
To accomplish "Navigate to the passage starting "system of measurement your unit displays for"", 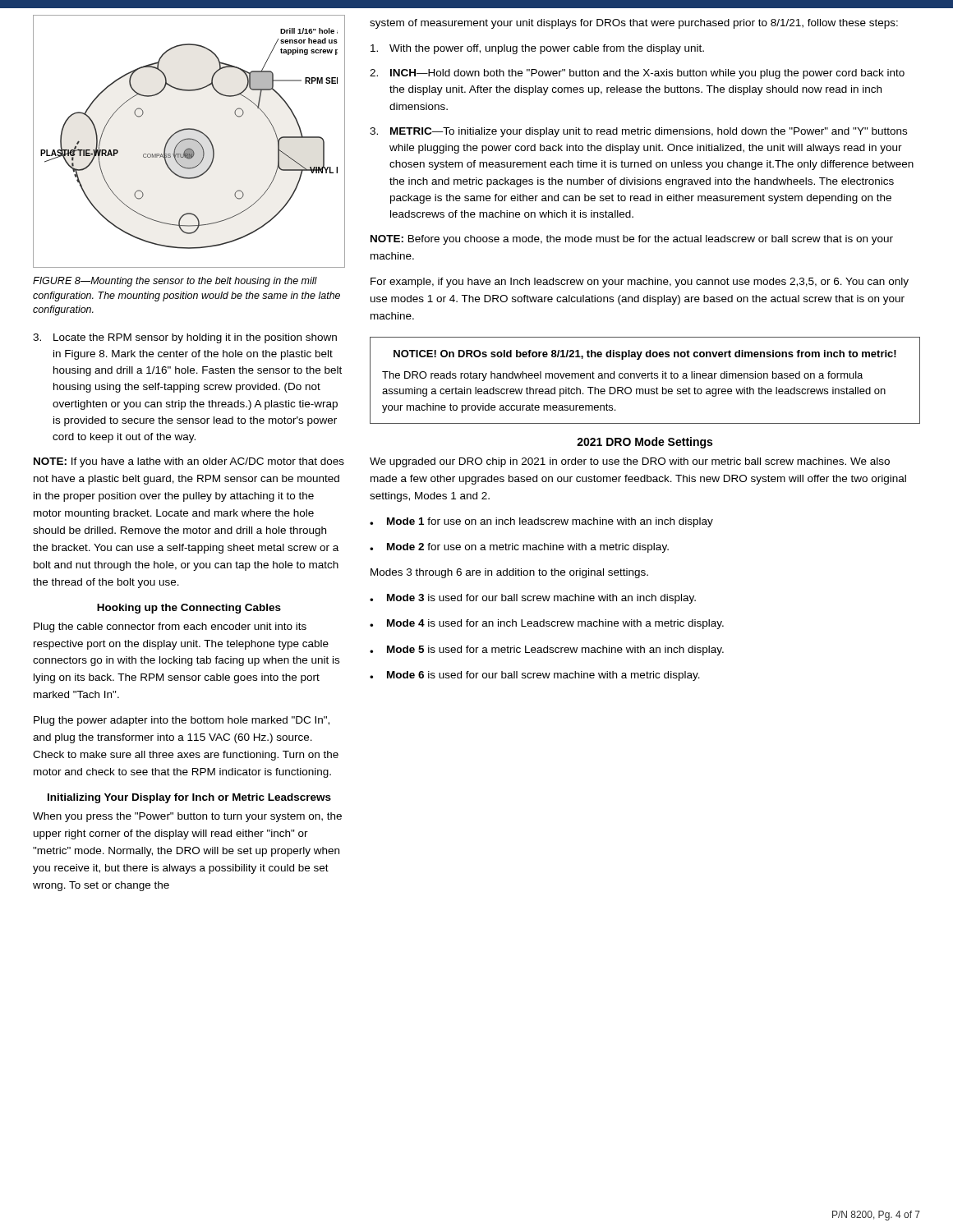I will 634,23.
